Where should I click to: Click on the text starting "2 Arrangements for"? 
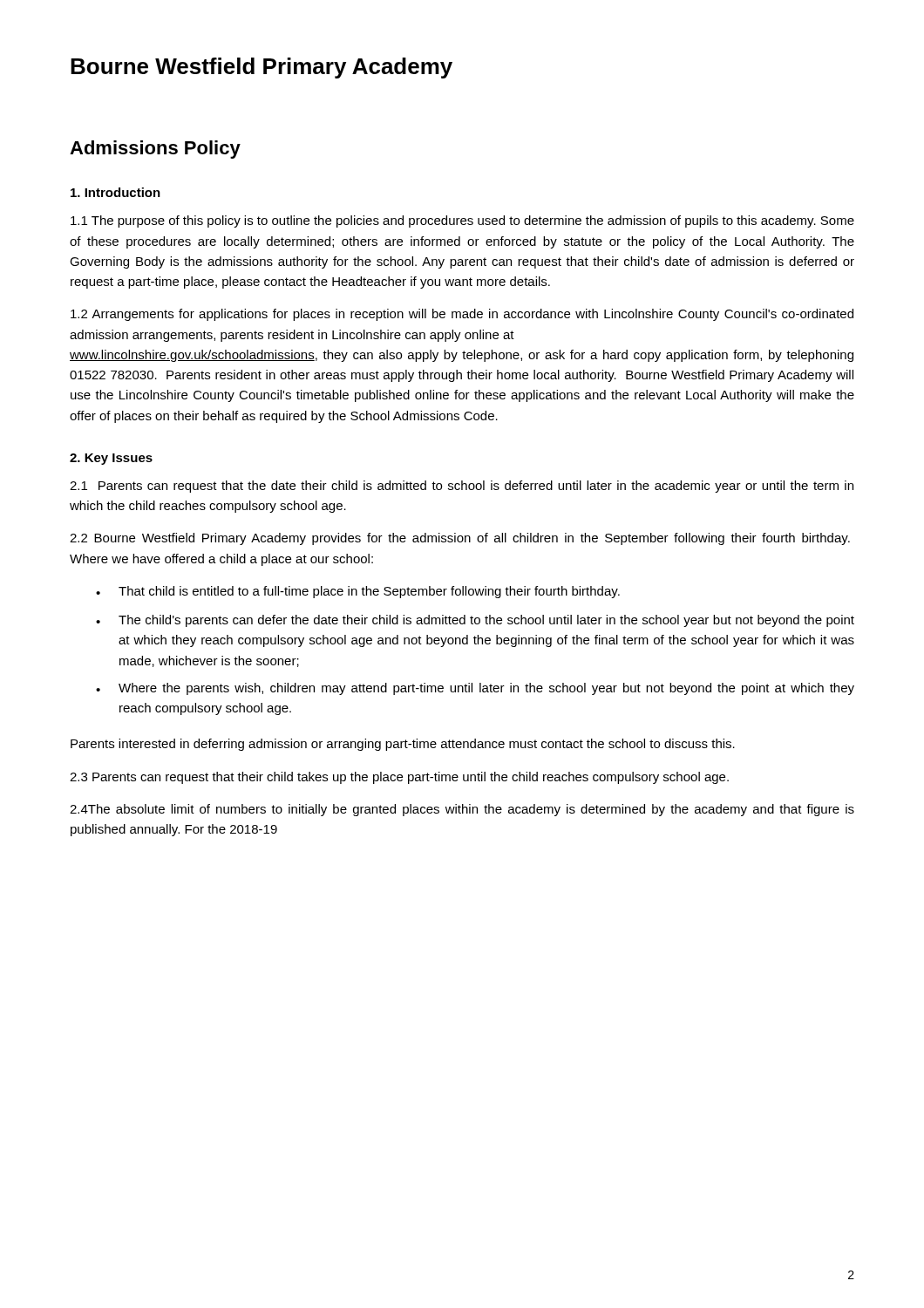[x=462, y=365]
